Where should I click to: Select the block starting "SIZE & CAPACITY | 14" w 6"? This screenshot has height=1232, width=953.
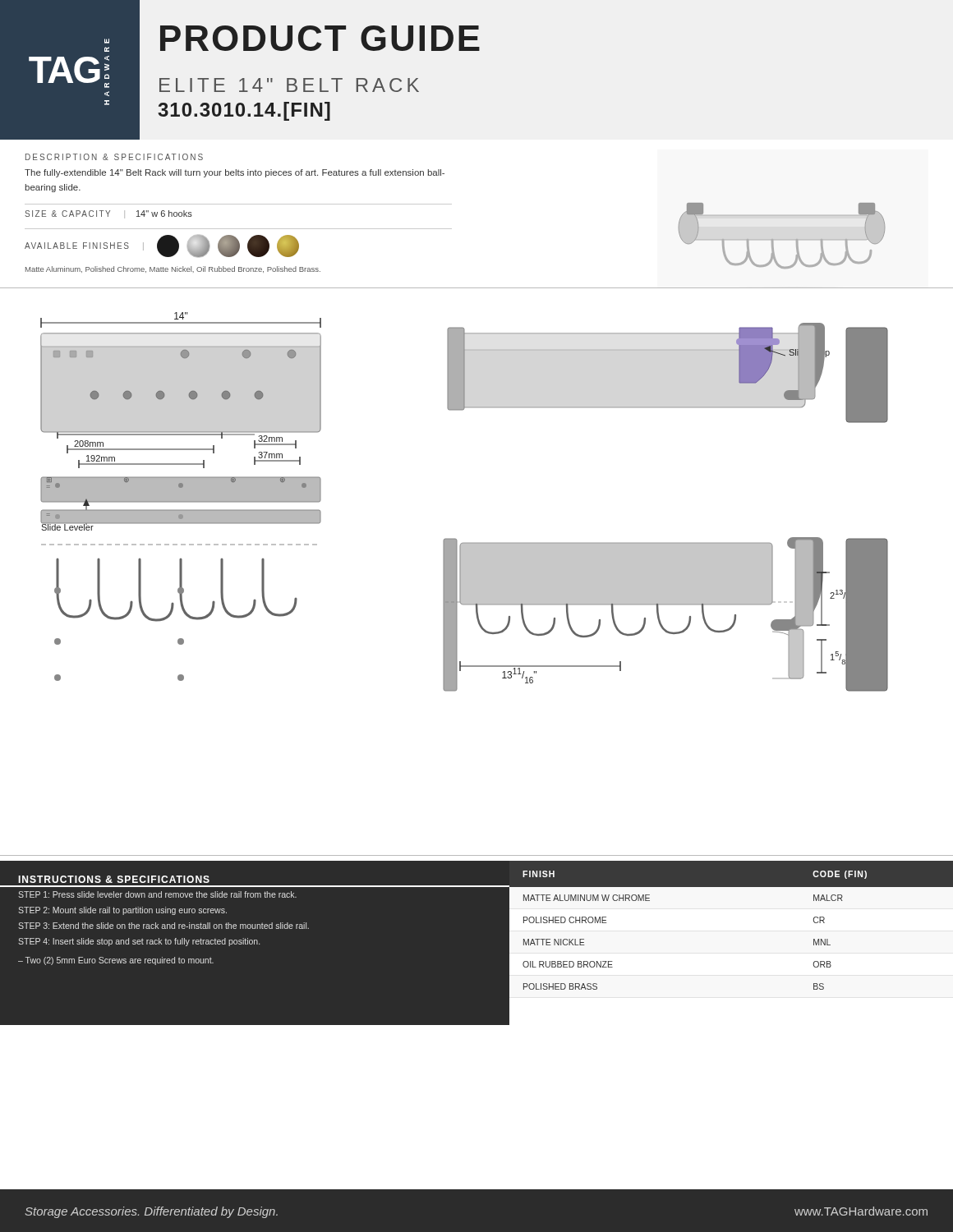pyautogui.click(x=108, y=214)
